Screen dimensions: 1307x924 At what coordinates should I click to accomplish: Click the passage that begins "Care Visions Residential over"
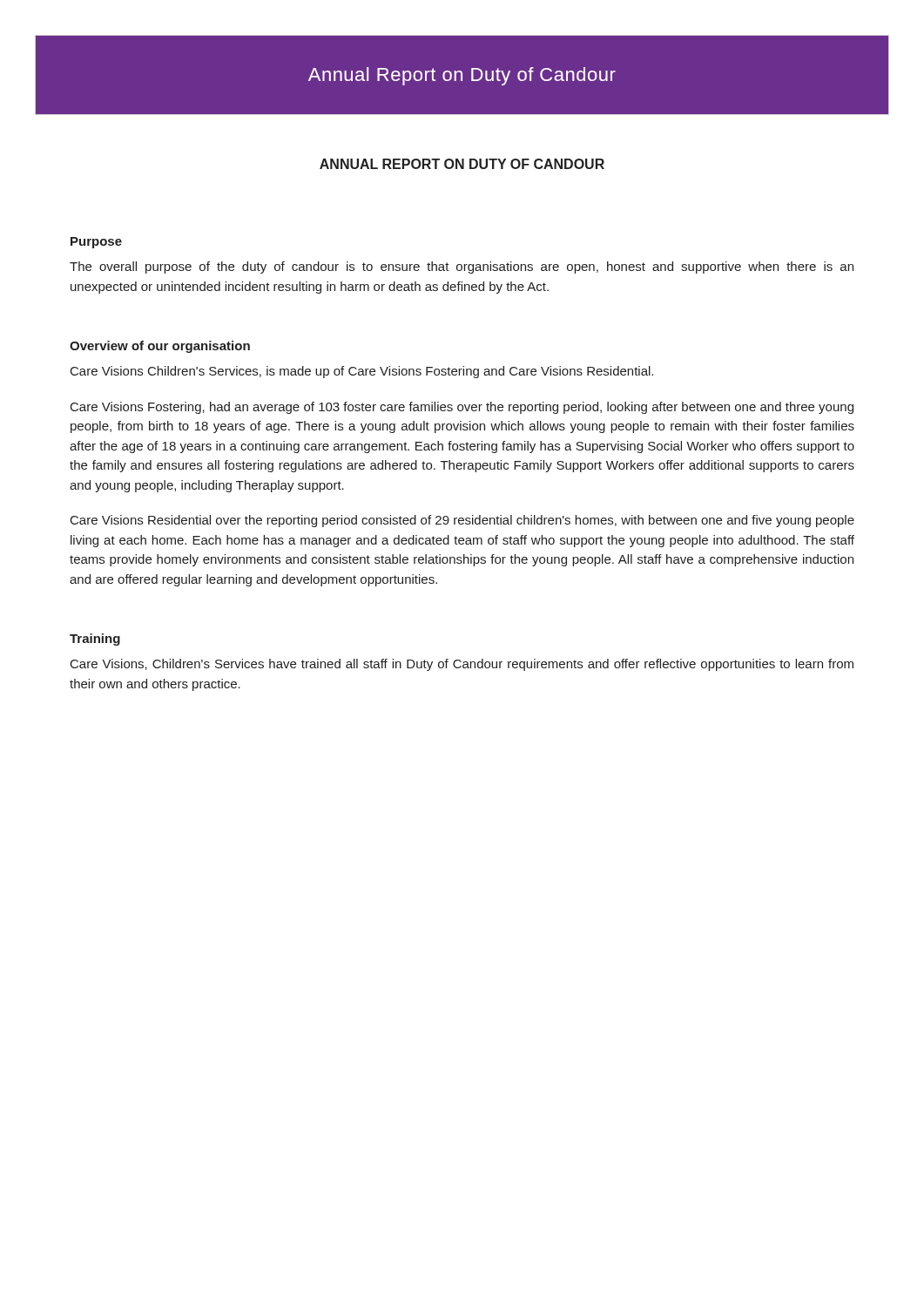[x=462, y=549]
